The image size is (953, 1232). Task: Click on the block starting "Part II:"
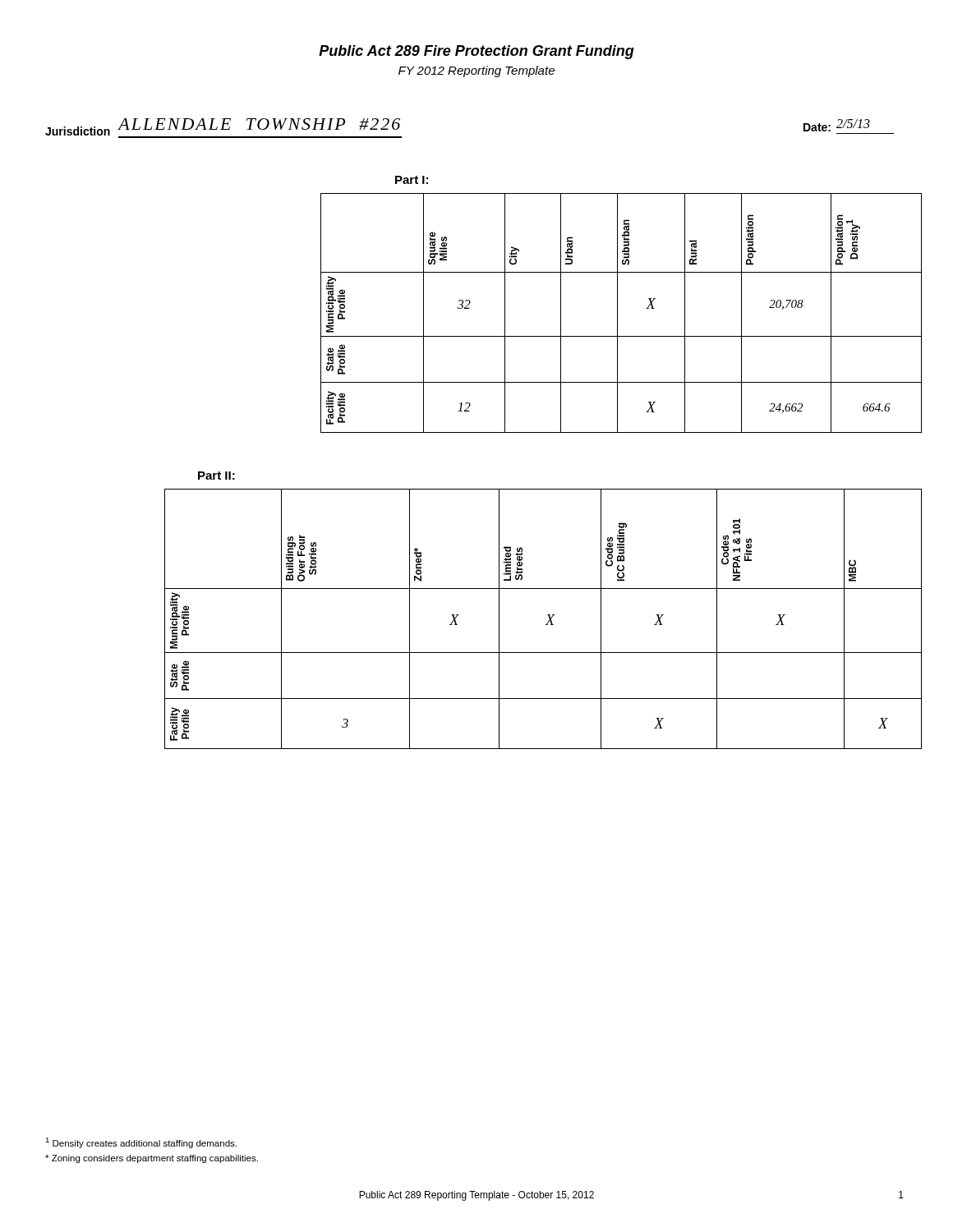(x=216, y=475)
